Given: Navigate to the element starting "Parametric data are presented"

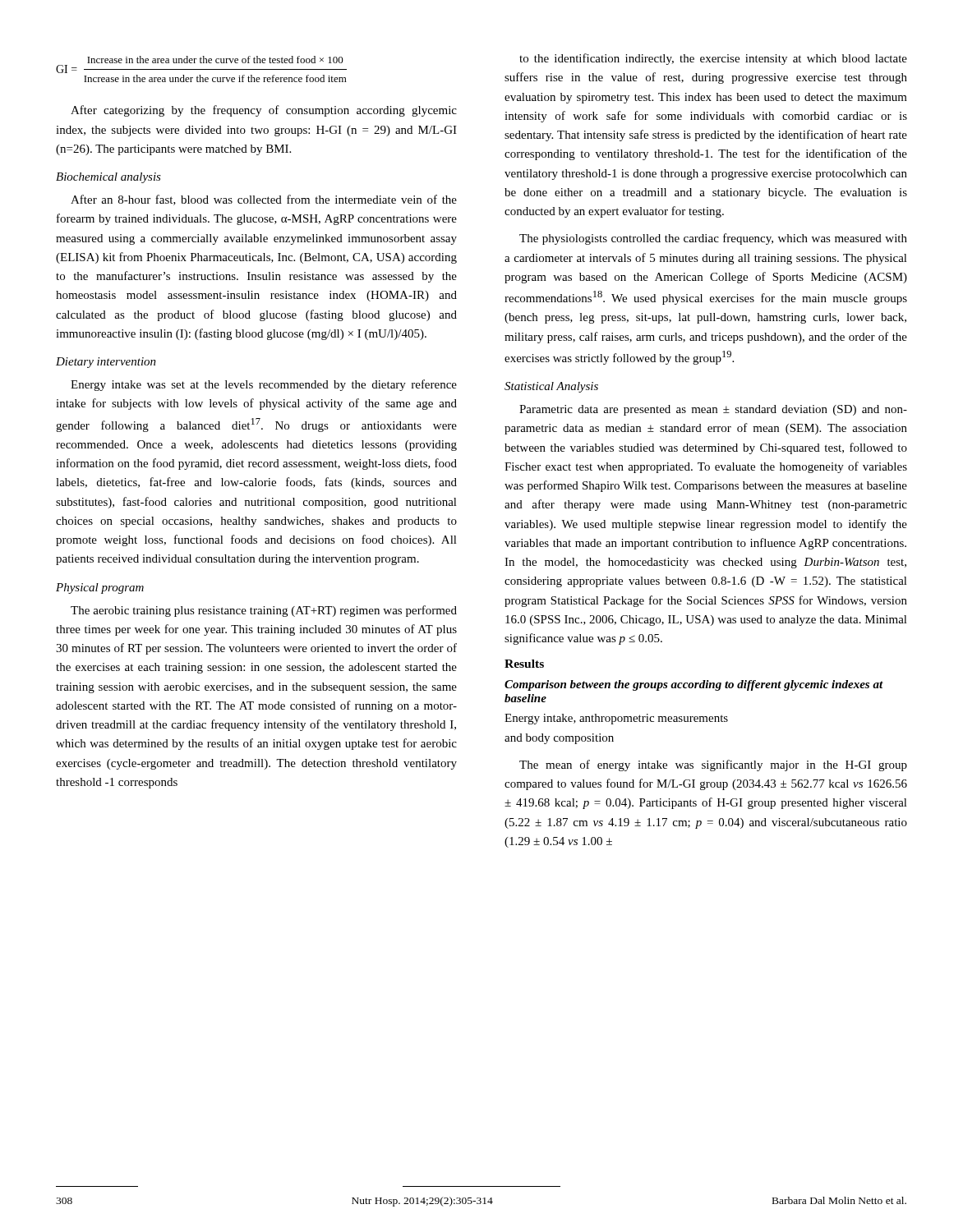Looking at the screenshot, I should pos(706,524).
